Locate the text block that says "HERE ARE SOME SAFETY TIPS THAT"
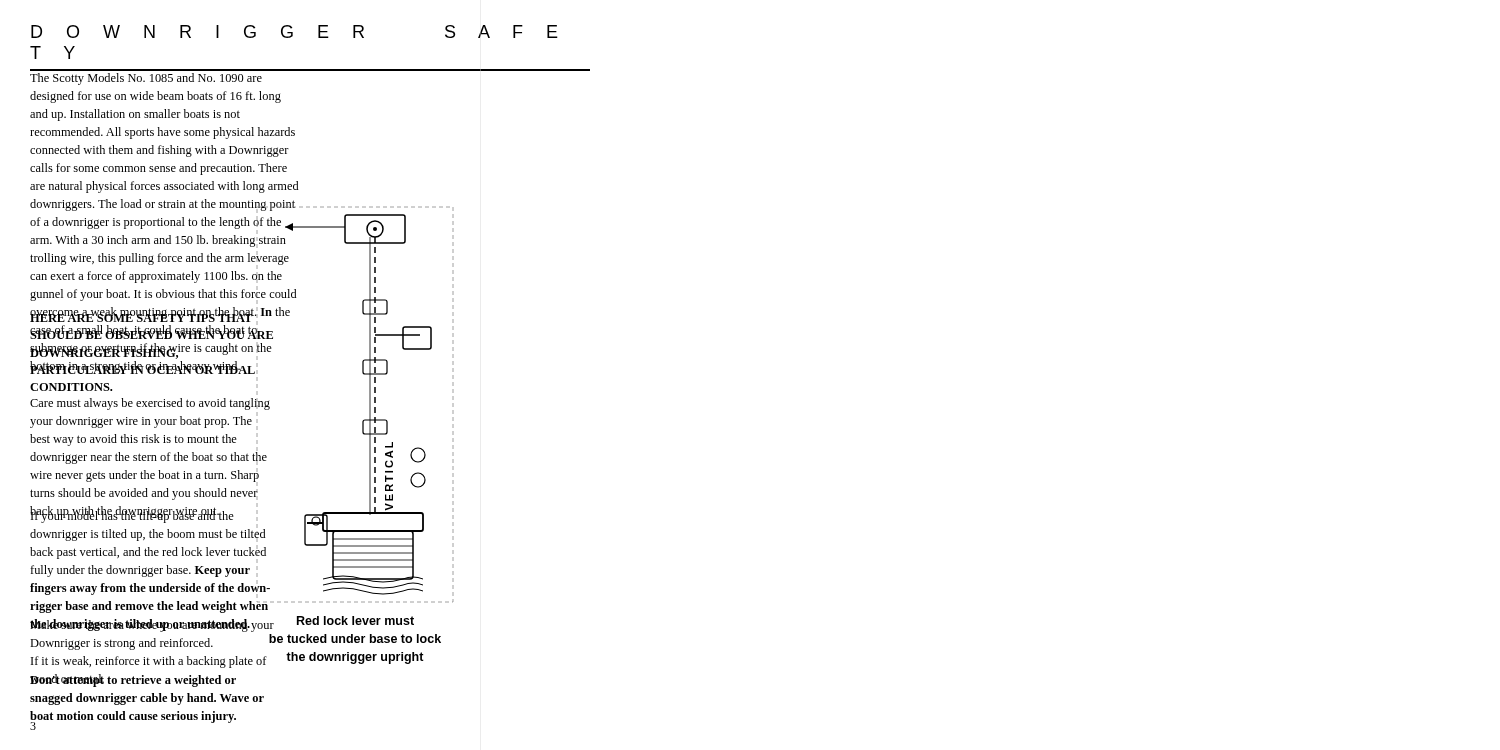This screenshot has height=750, width=1500. click(x=152, y=353)
